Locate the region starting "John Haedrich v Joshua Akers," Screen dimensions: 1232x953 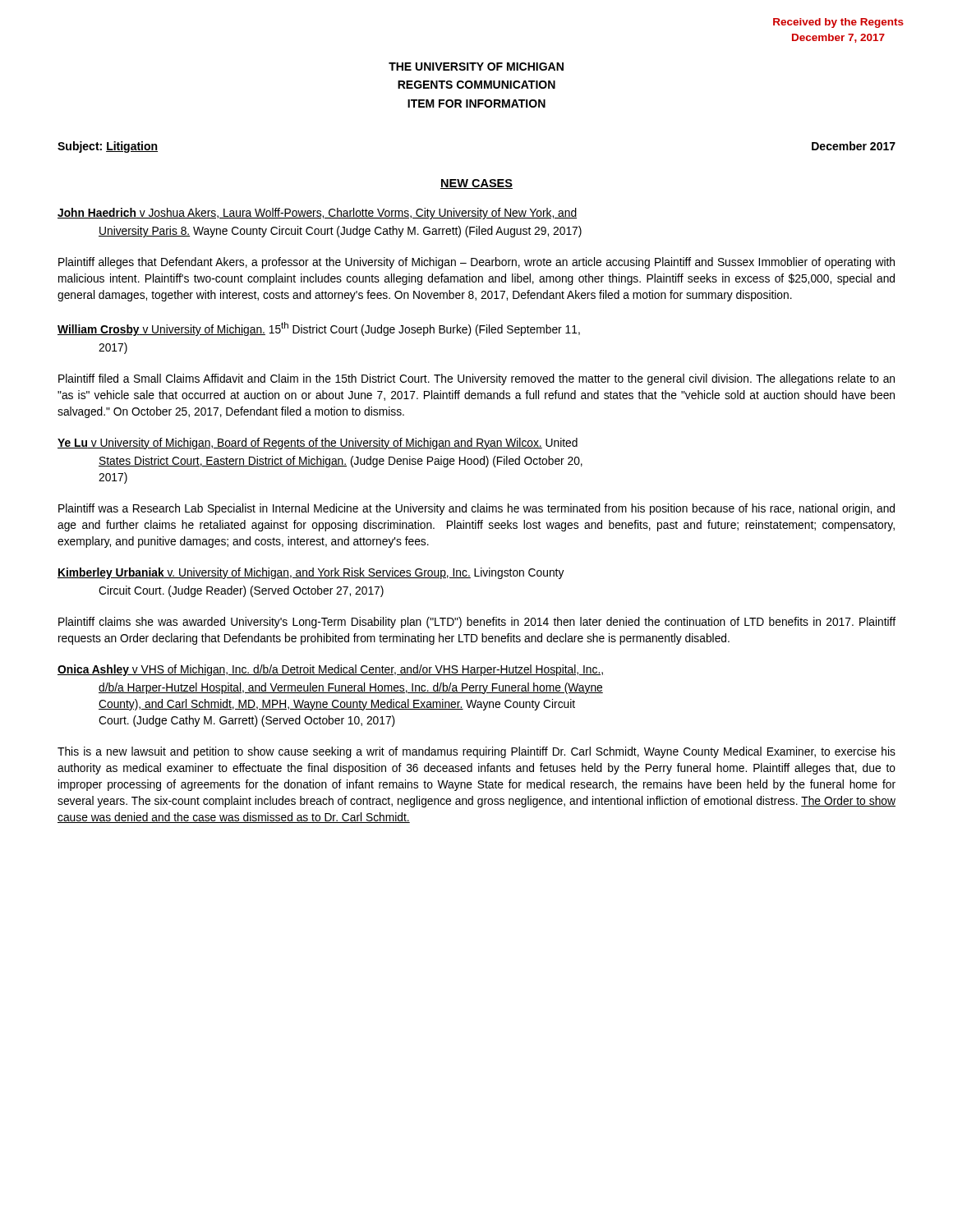pyautogui.click(x=476, y=223)
